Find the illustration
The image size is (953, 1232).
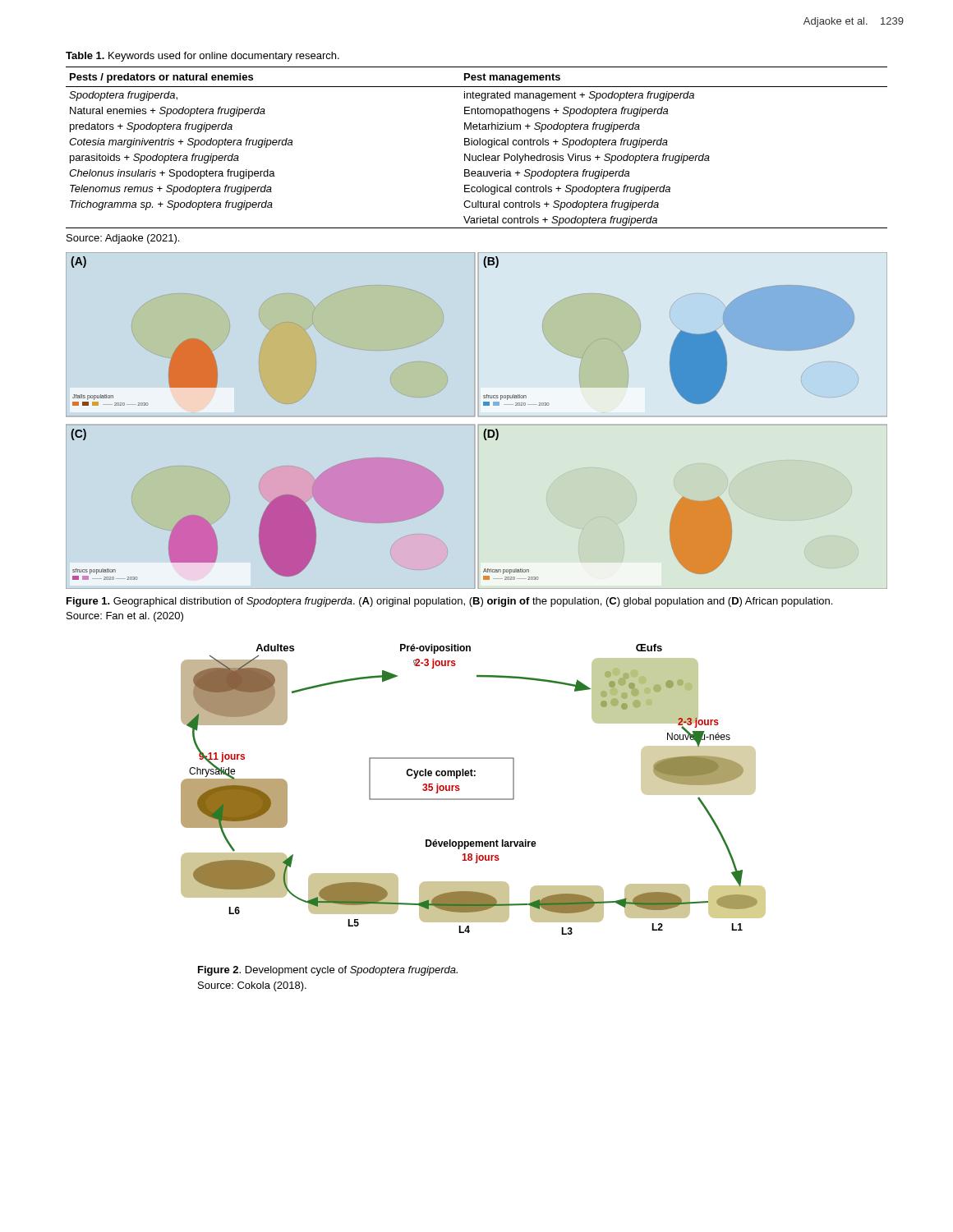pos(476,797)
